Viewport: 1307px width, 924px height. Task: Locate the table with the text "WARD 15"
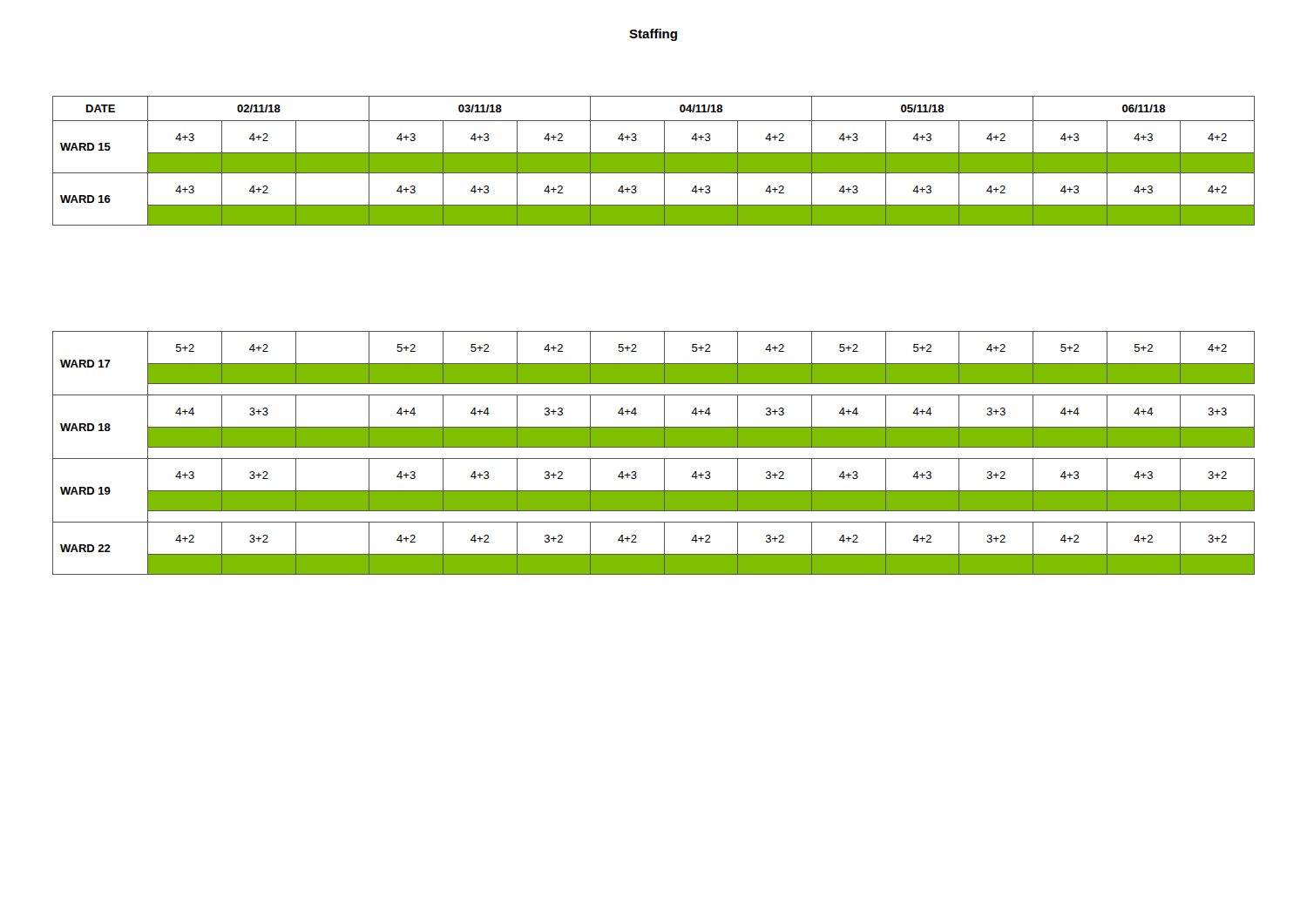pos(654,161)
